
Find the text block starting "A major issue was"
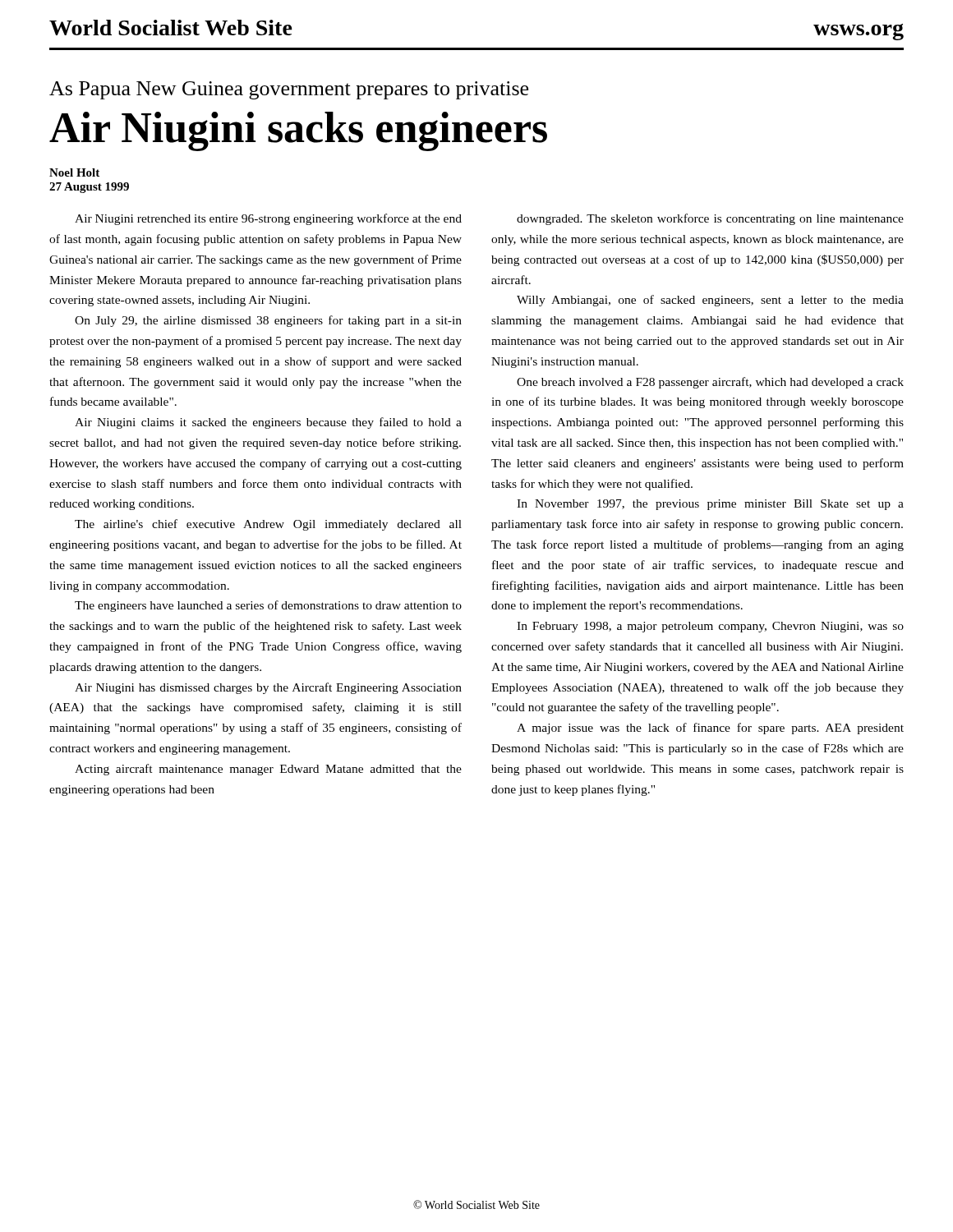698,759
